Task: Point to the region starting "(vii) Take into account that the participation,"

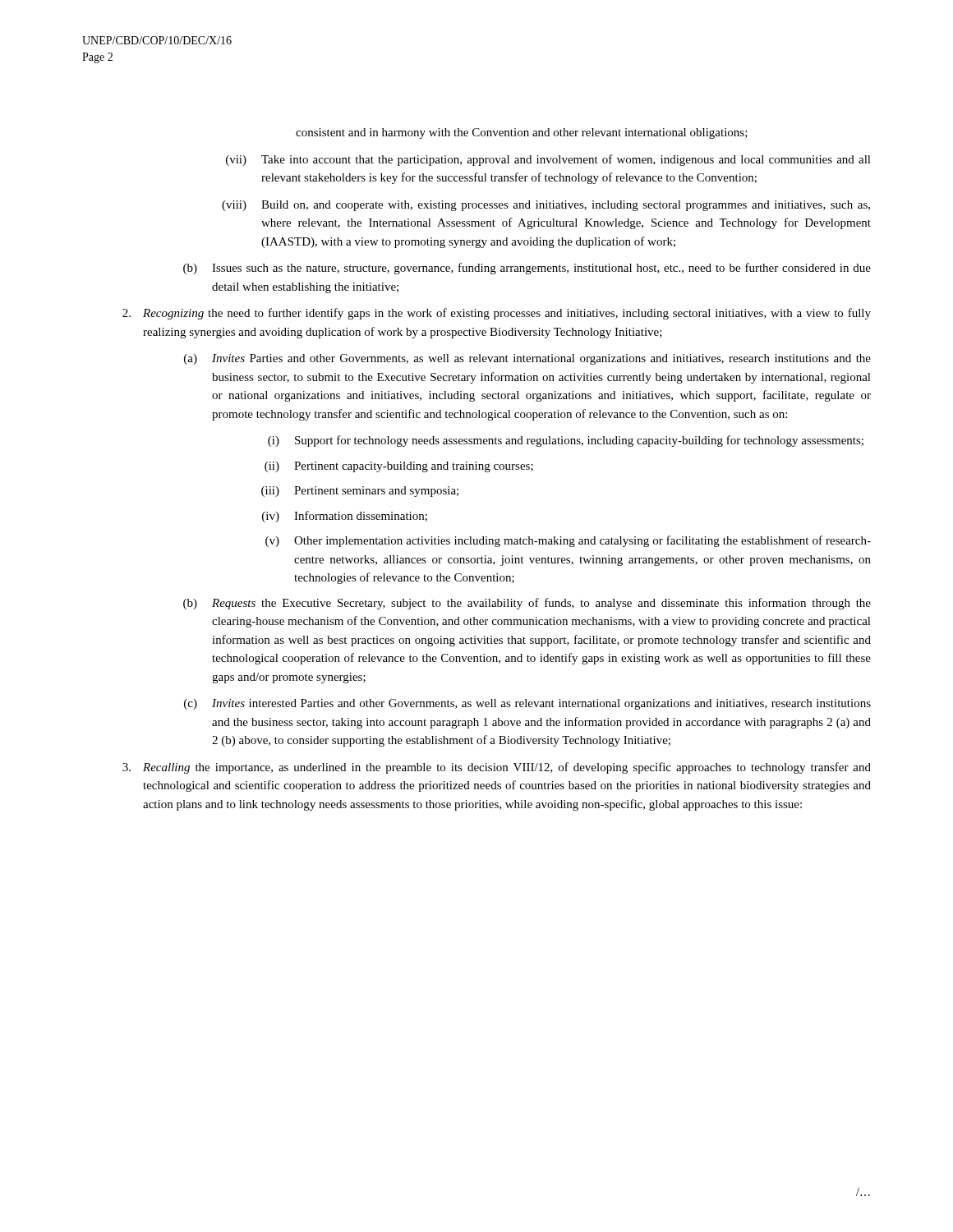Action: pyautogui.click(x=518, y=168)
